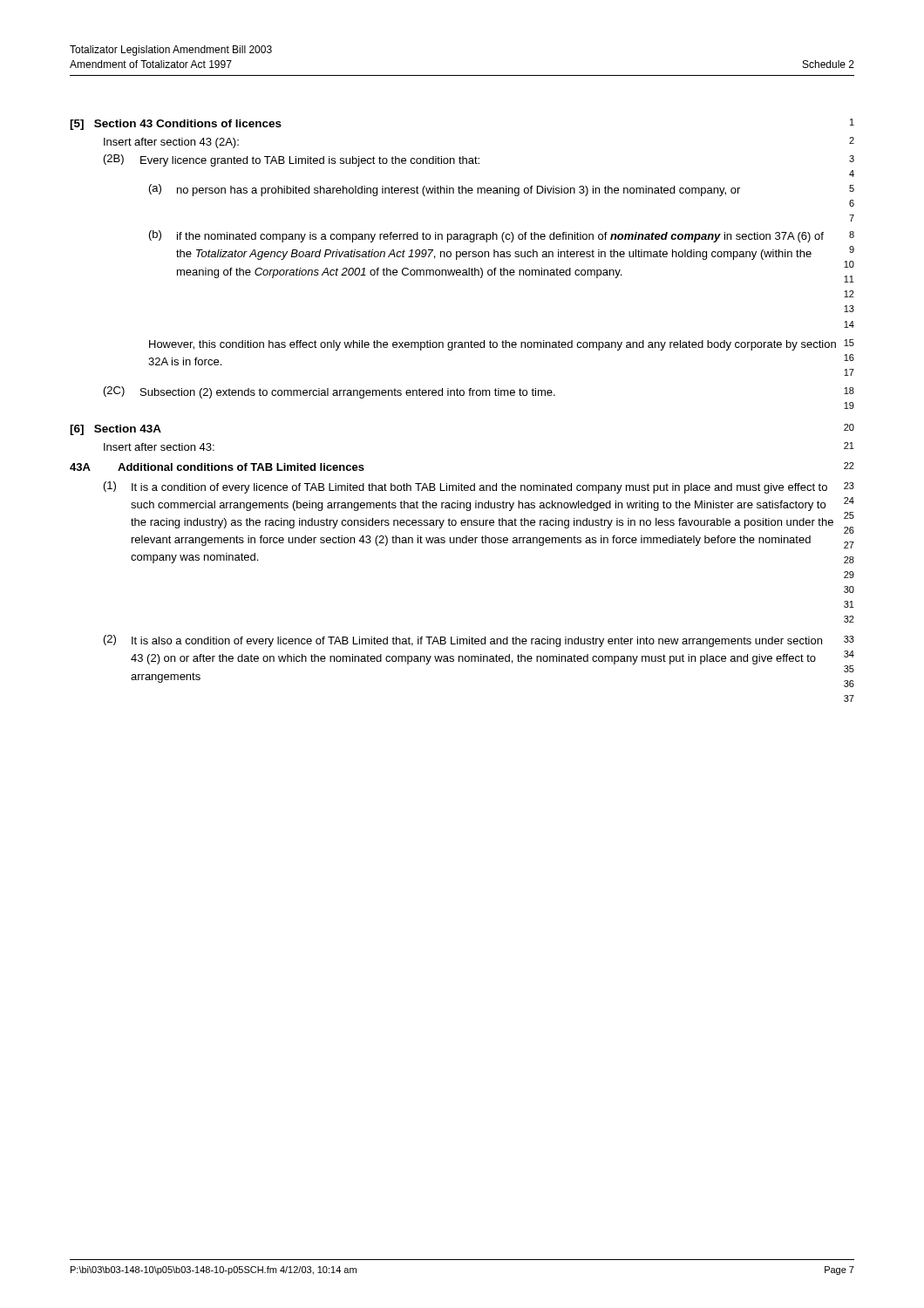Select the element starting "Insert after section 43 (2A): 2"

pos(169,143)
